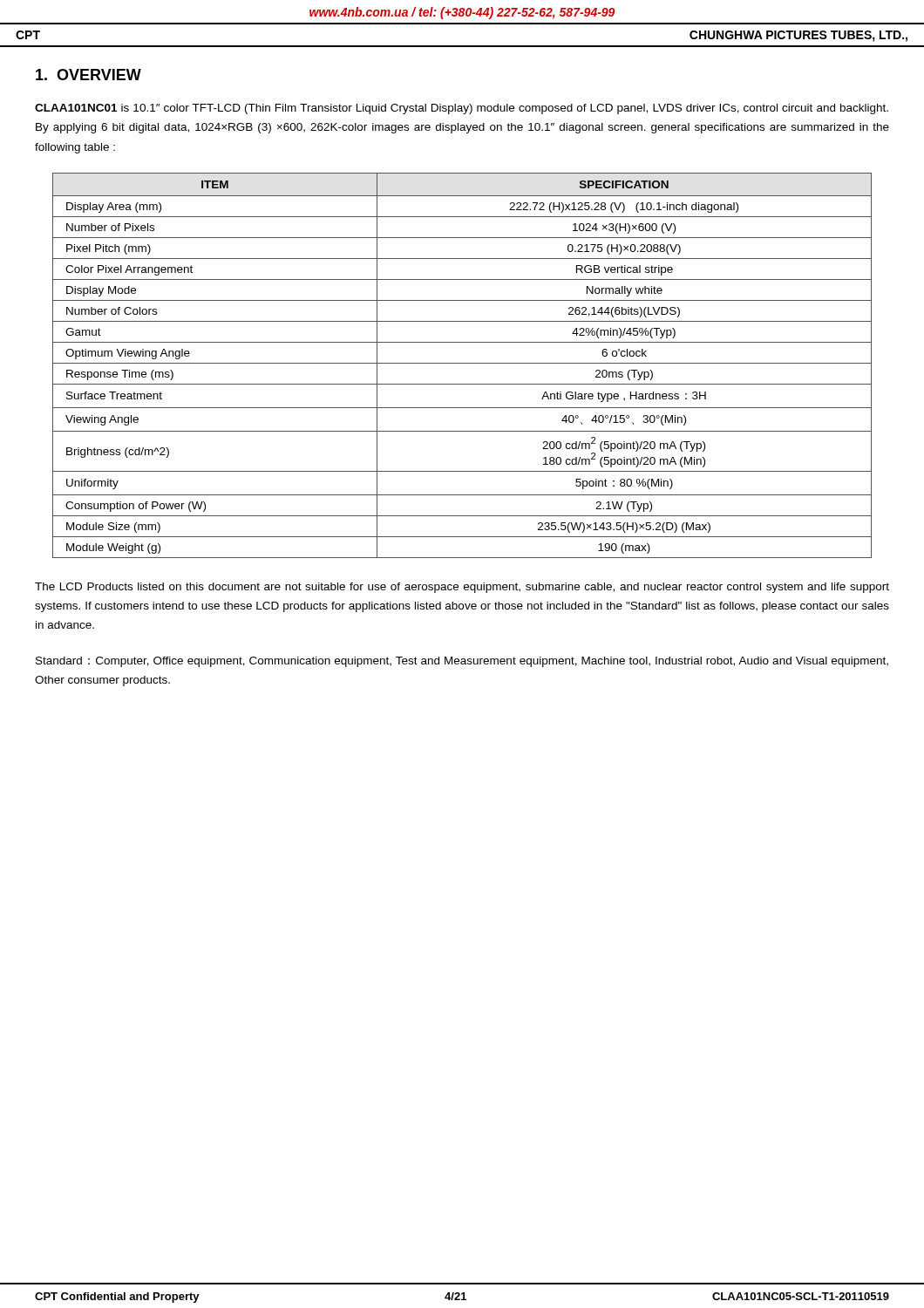Navigate to the text block starting "The LCD Products"

coord(462,606)
